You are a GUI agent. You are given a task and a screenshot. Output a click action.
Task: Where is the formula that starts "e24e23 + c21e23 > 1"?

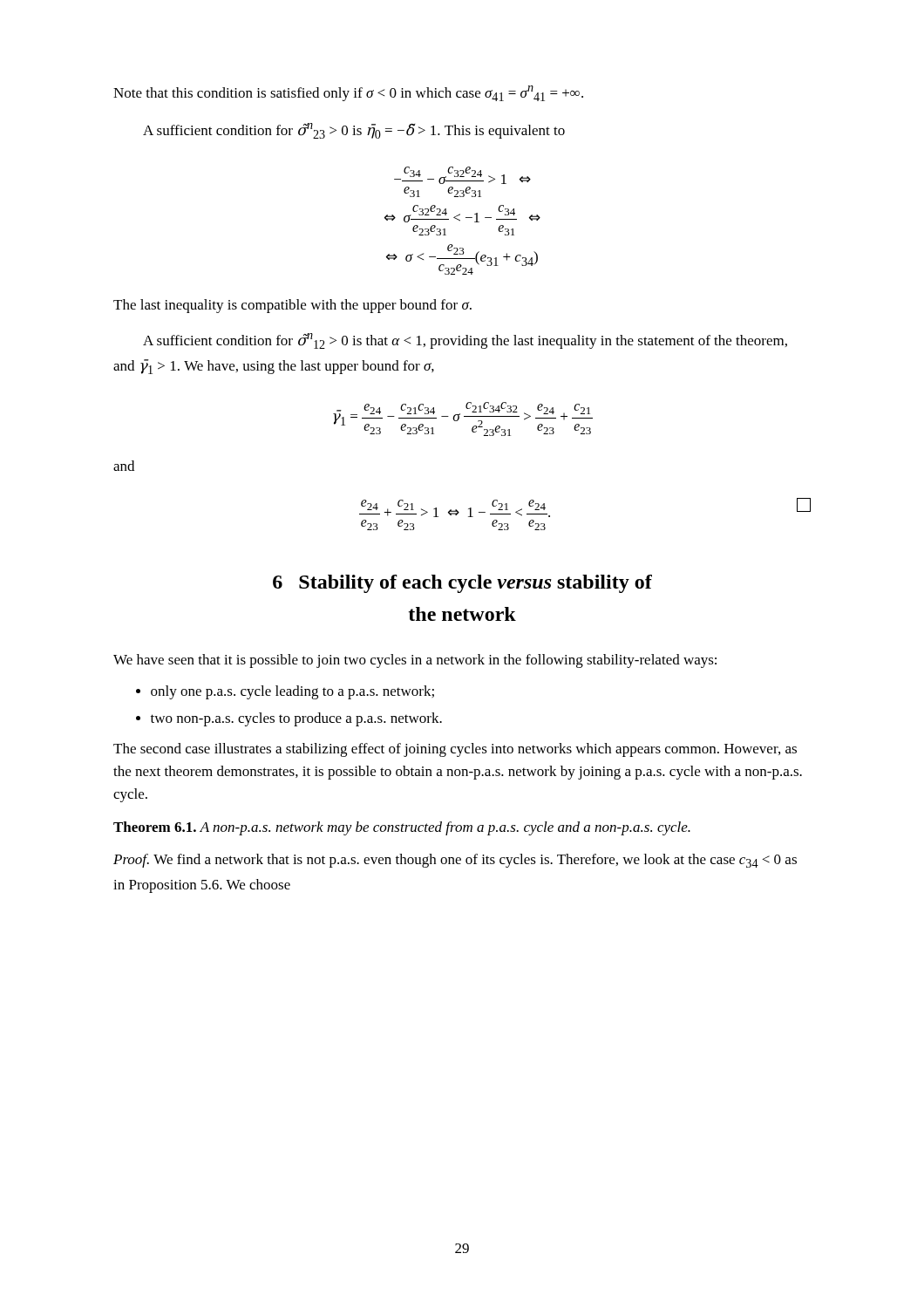470,508
